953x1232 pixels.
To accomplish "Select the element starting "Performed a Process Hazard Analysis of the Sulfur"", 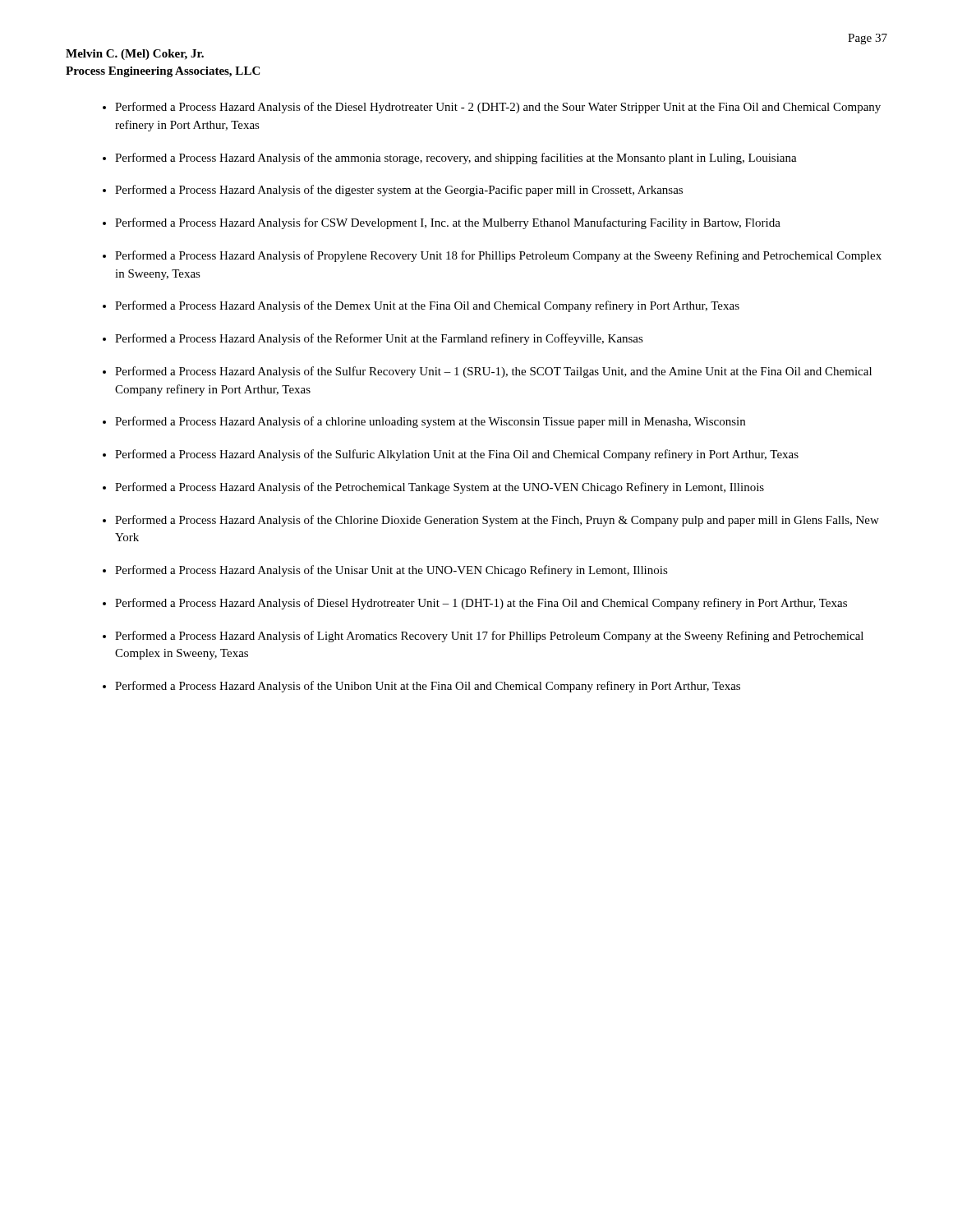I will 494,380.
